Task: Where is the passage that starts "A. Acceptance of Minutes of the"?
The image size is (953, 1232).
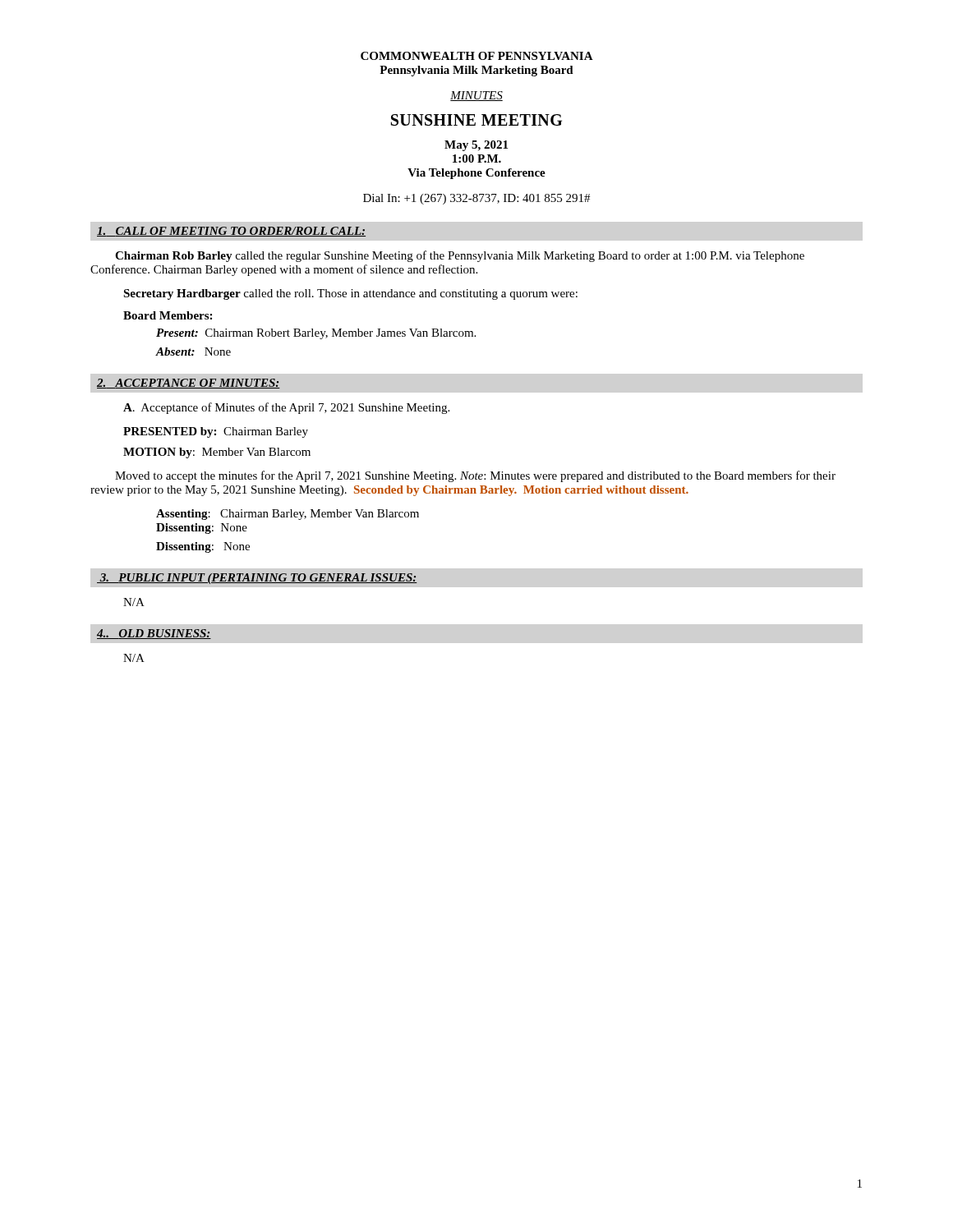Action: tap(287, 407)
